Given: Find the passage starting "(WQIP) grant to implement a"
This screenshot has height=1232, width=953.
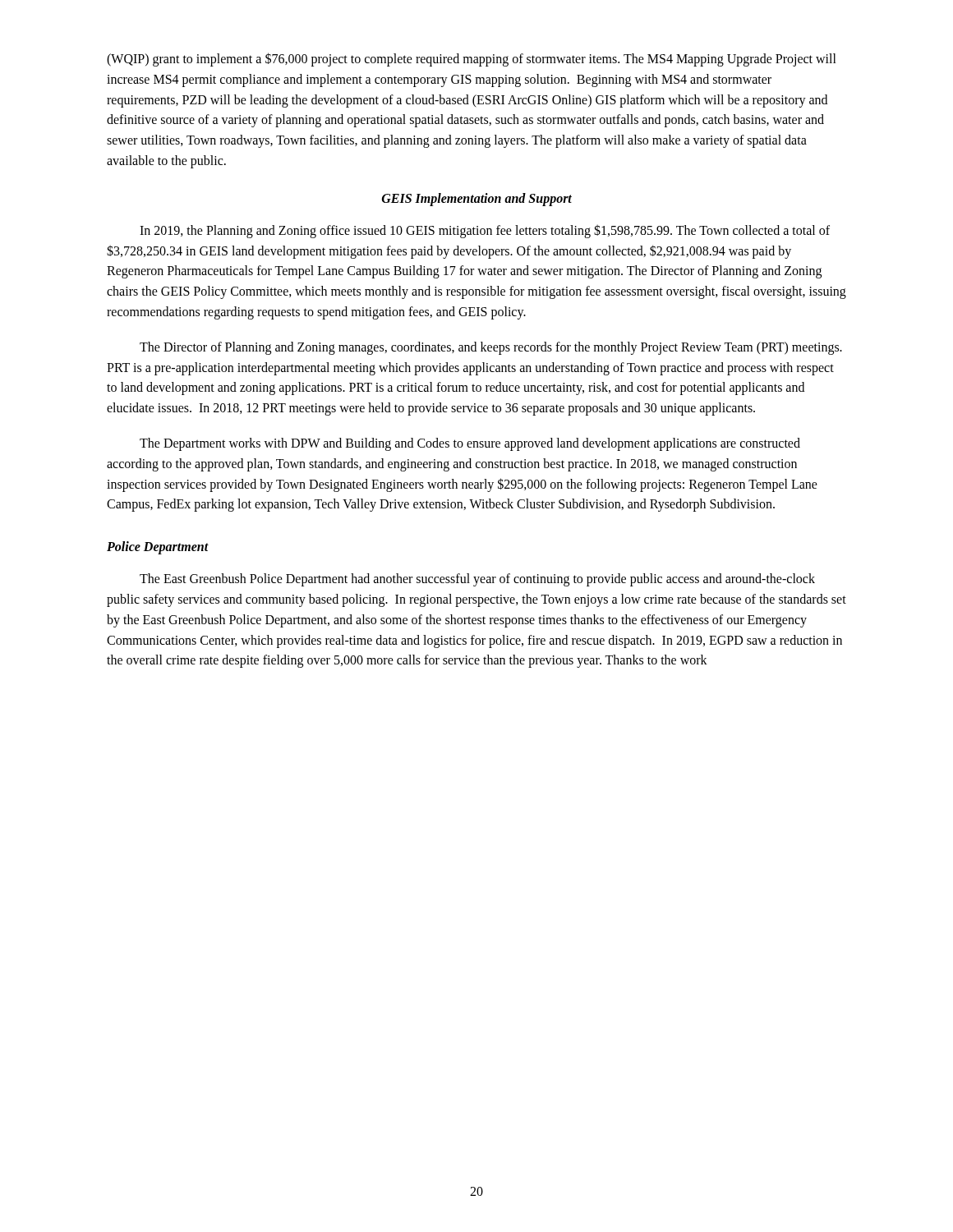Looking at the screenshot, I should (472, 110).
